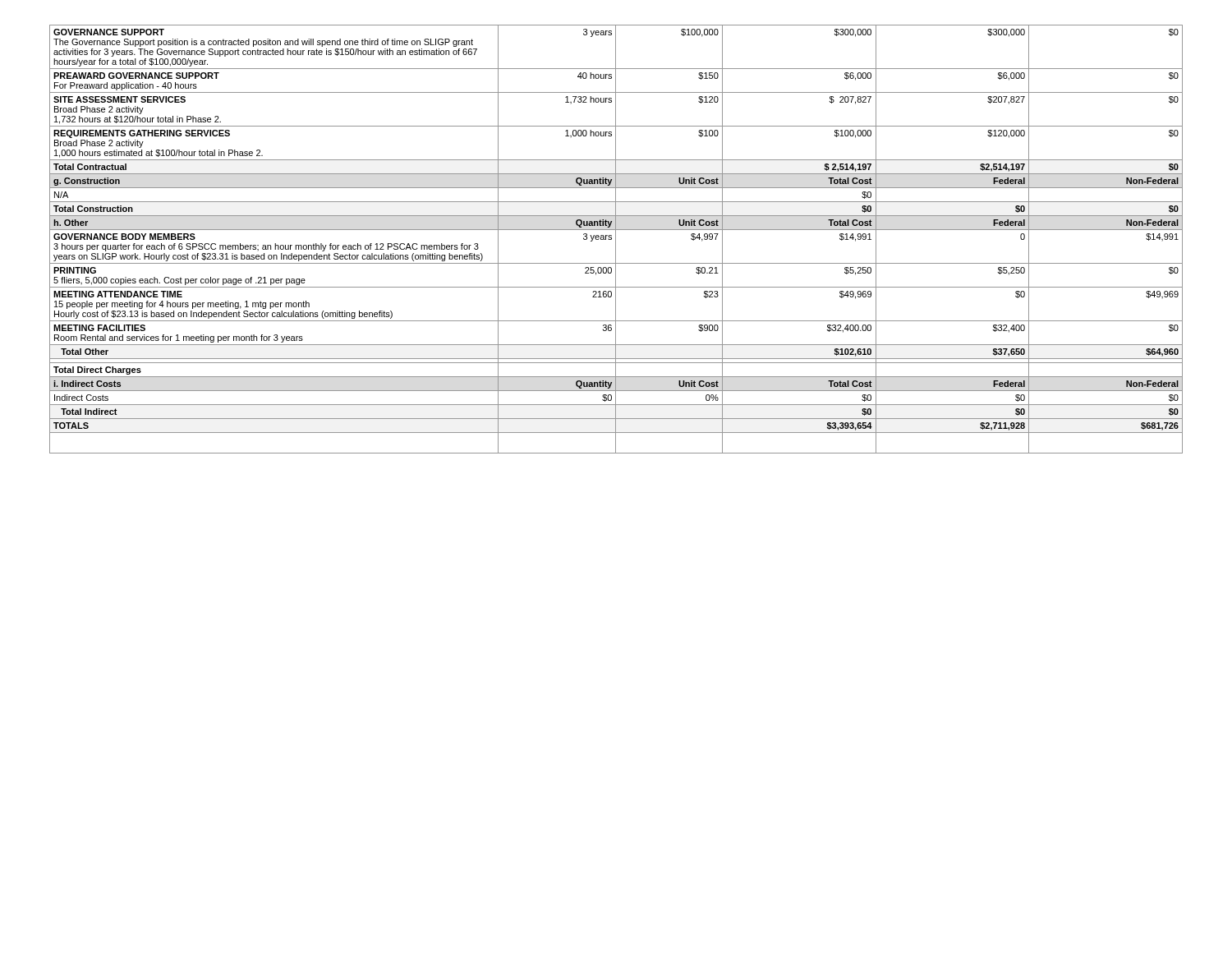Select the table that reads "1,732 hours"

(616, 239)
